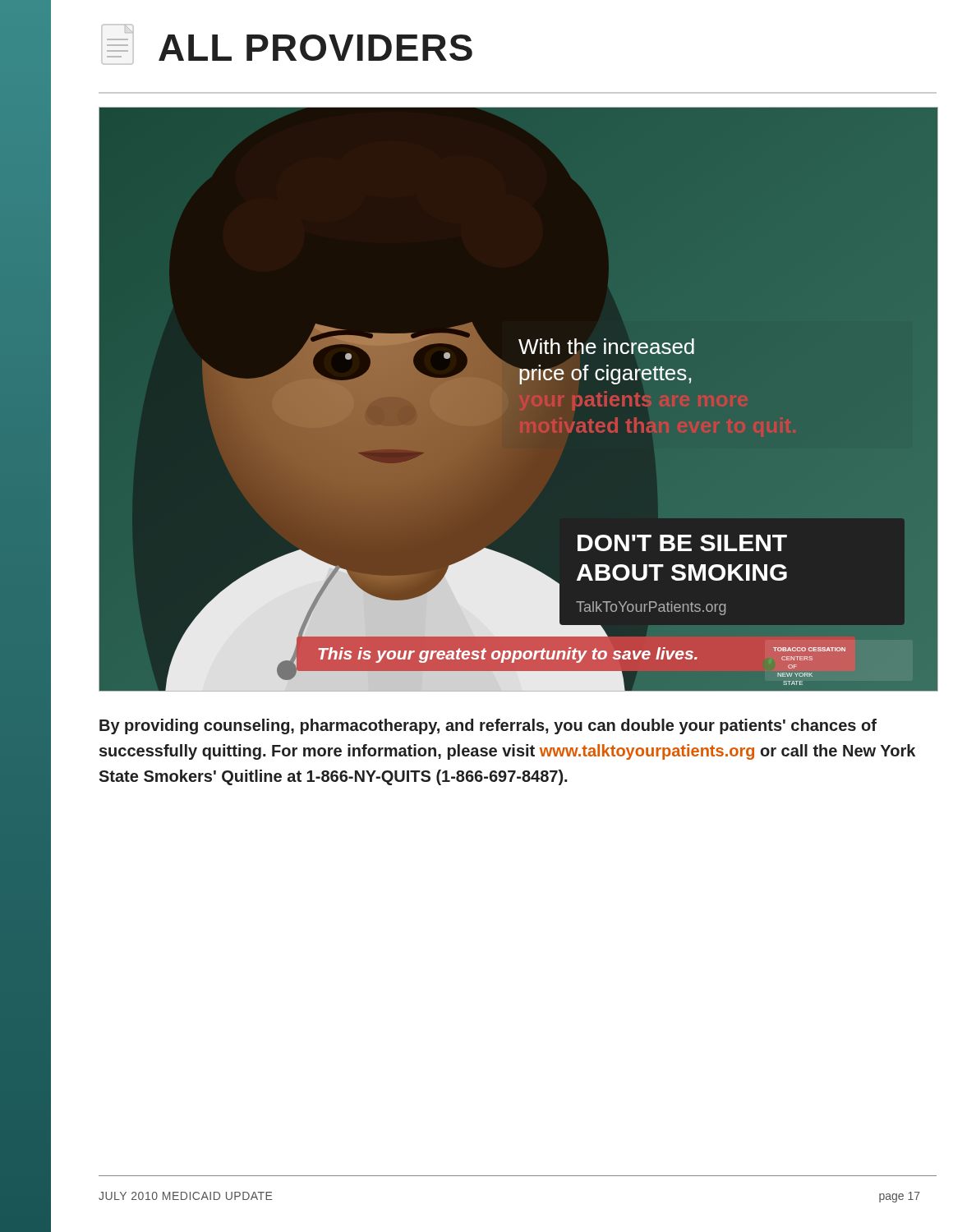Click on the photo
953x1232 pixels.
518,399
